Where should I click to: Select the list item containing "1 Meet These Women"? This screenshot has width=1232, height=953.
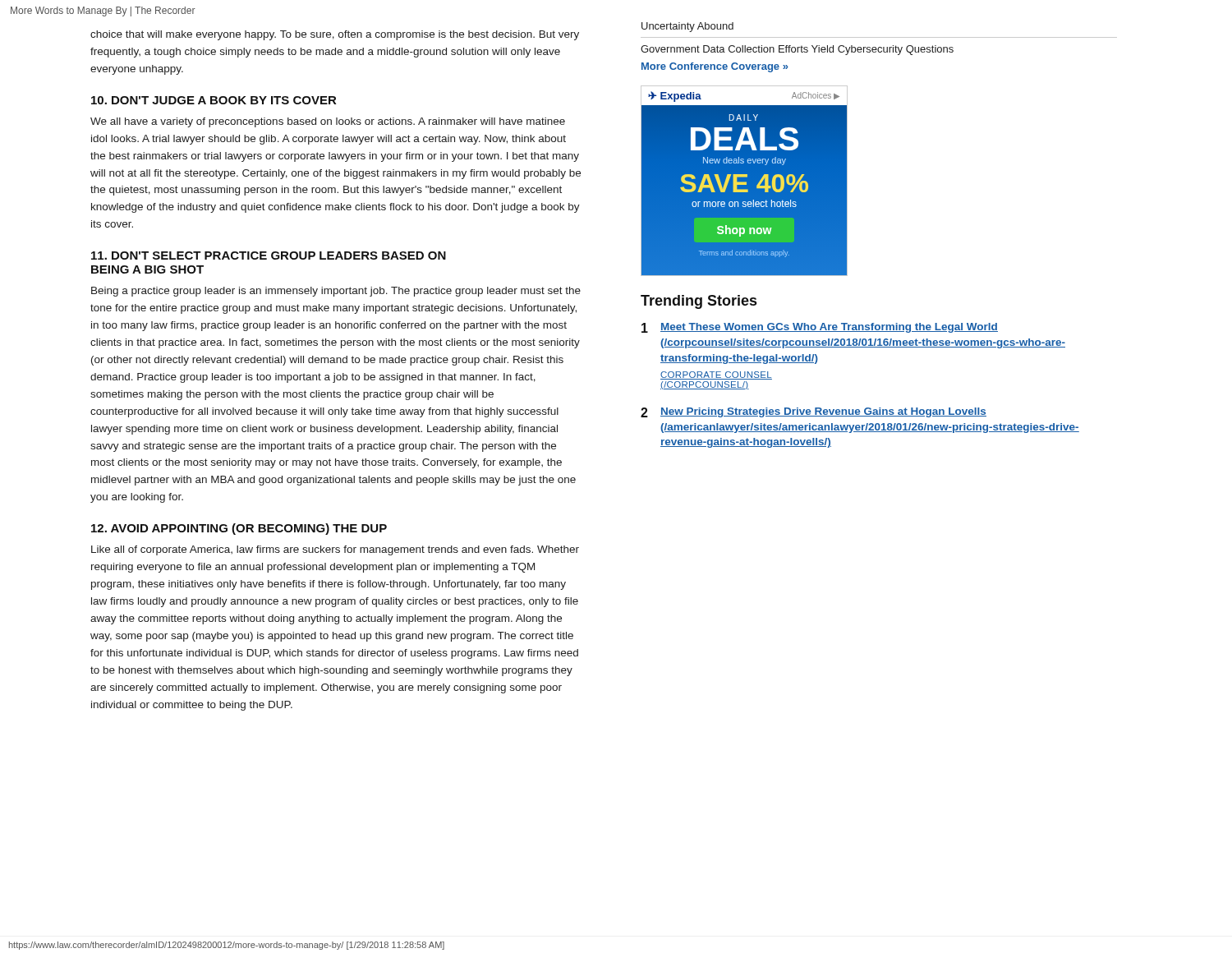click(879, 354)
